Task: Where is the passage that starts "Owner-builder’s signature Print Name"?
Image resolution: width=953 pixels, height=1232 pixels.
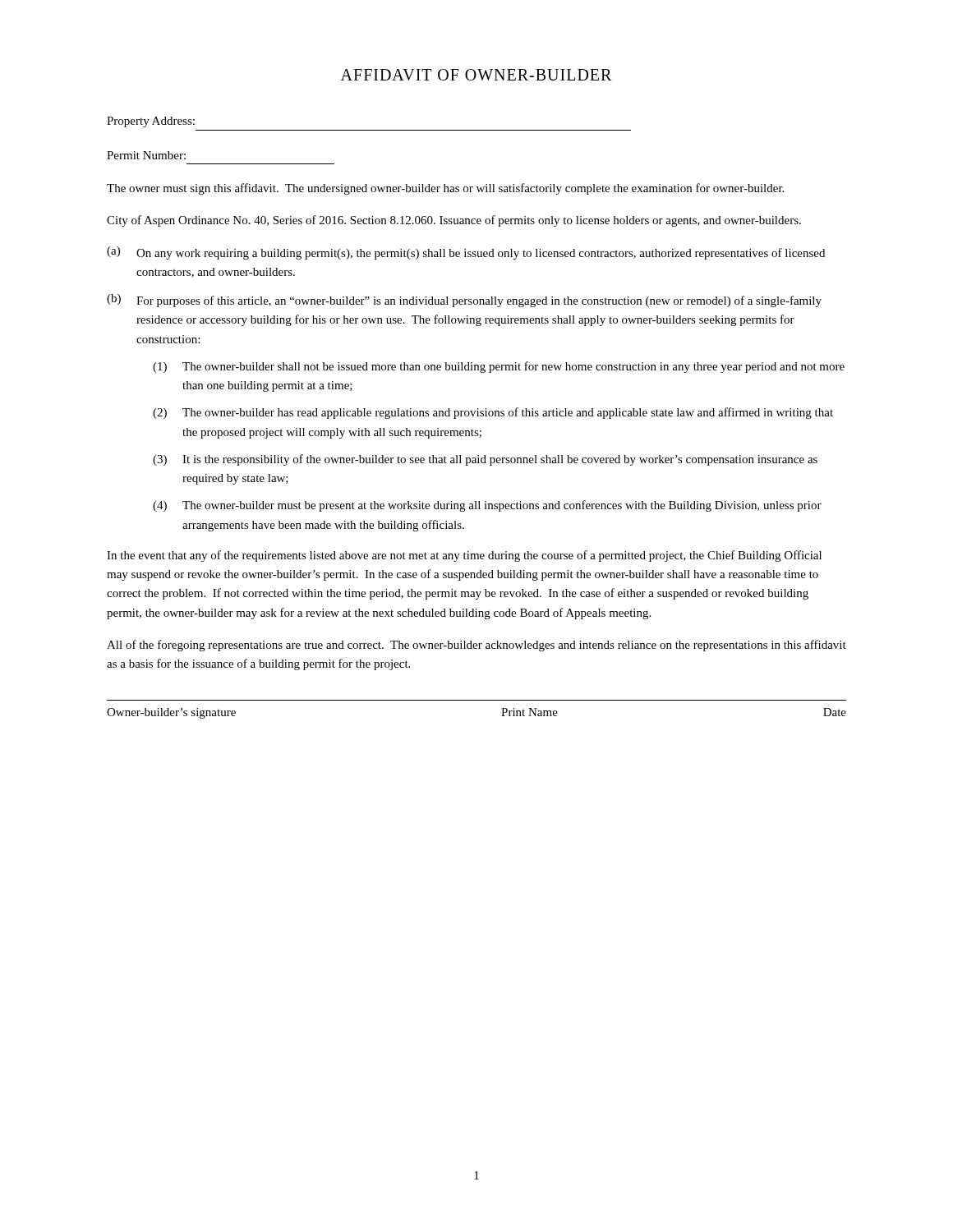Action: pyautogui.click(x=175, y=713)
